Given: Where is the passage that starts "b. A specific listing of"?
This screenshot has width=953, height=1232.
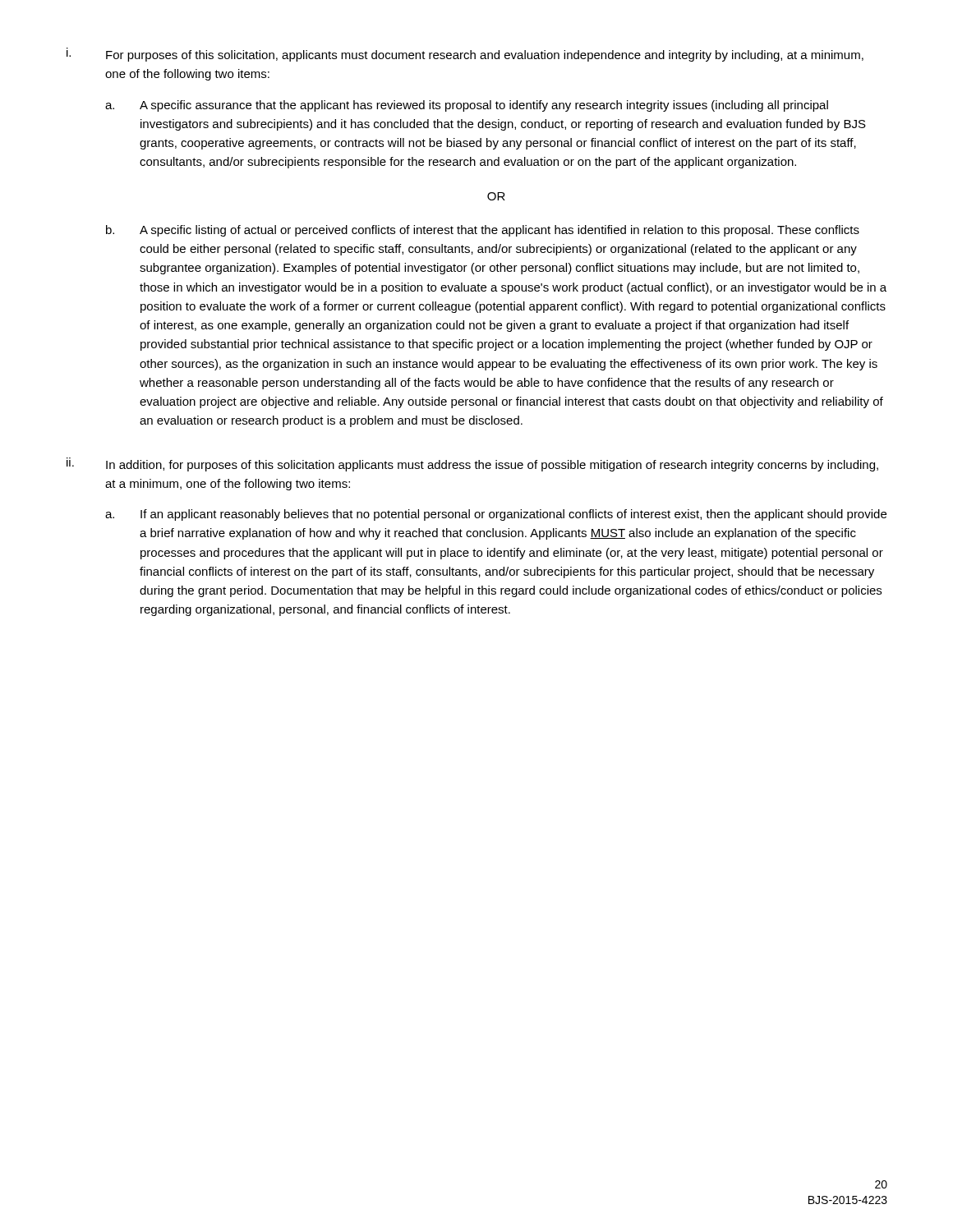Looking at the screenshot, I should [x=496, y=325].
